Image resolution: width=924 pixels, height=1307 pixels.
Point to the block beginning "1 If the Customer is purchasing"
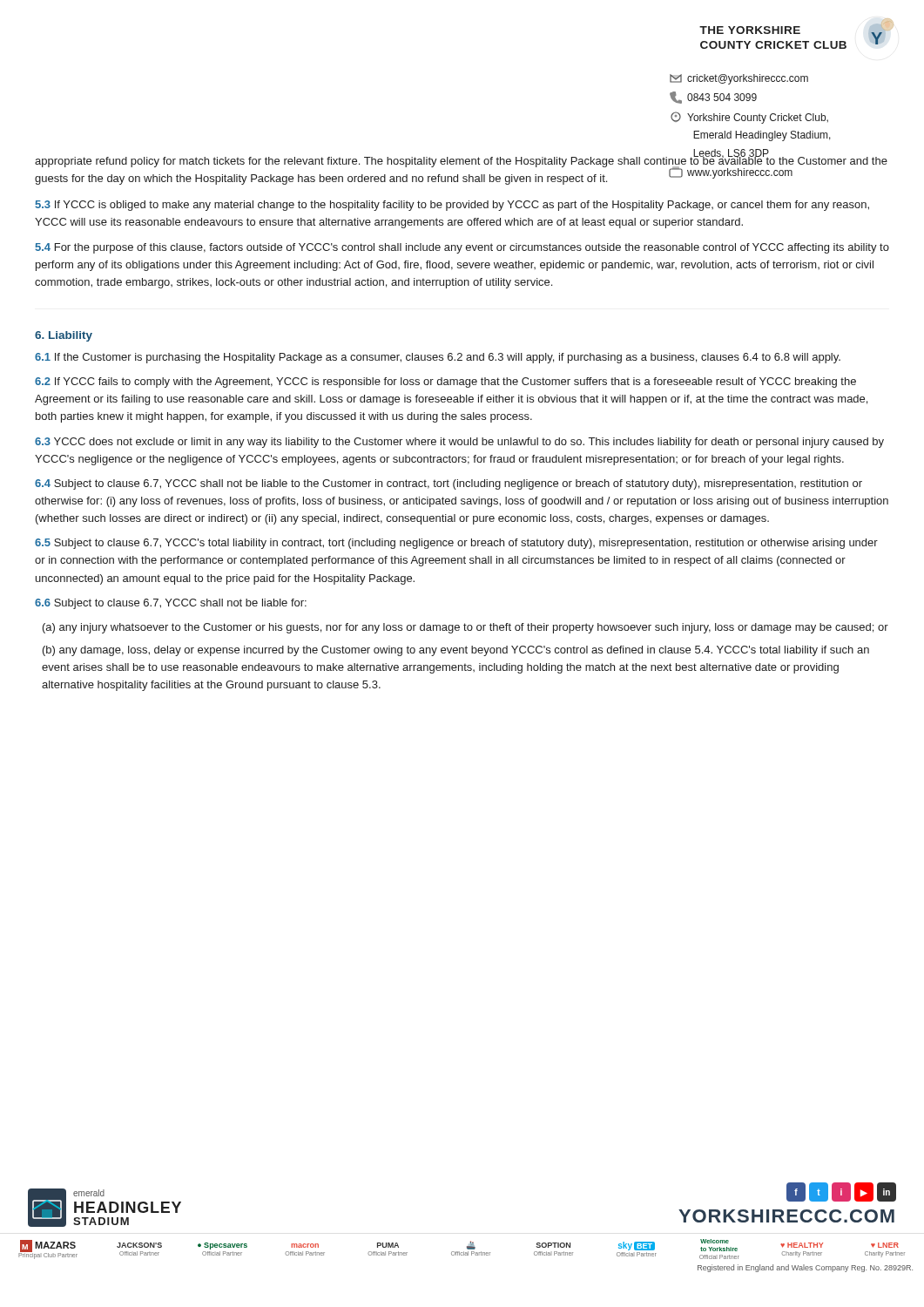click(438, 357)
